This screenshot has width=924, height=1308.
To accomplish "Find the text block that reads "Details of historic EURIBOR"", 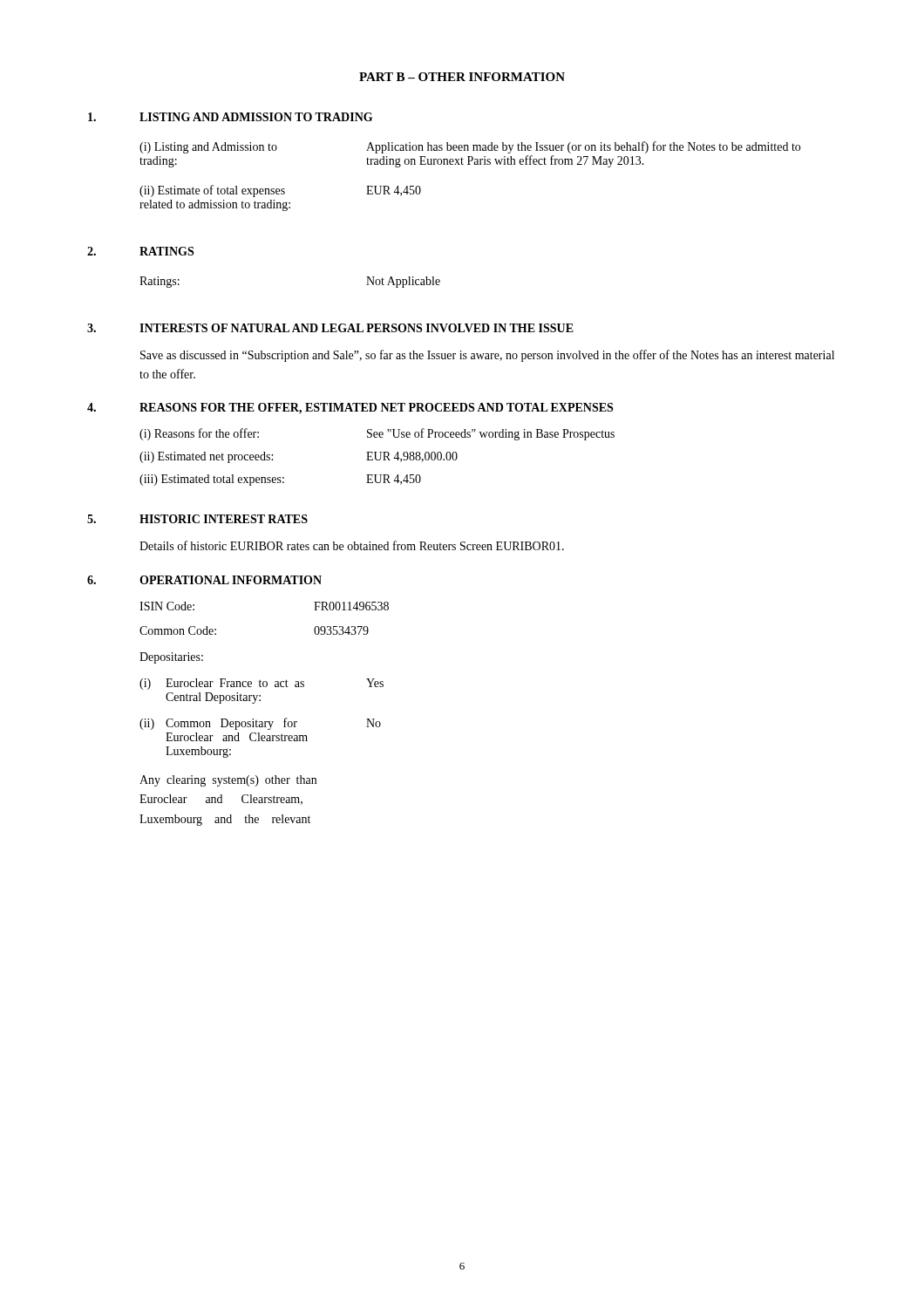I will tap(352, 547).
